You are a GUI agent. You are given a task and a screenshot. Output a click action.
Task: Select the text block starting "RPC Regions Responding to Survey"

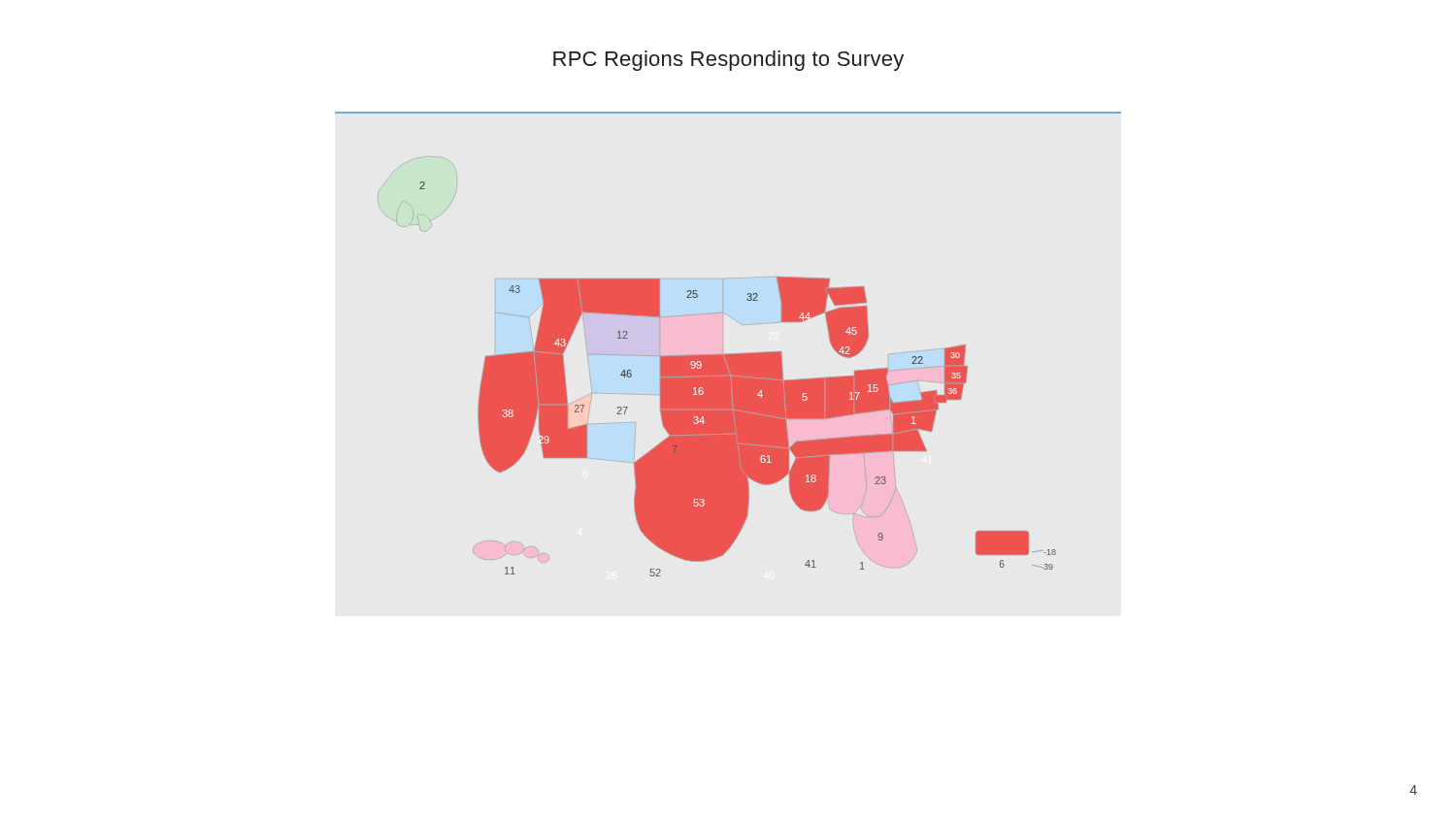click(x=728, y=59)
